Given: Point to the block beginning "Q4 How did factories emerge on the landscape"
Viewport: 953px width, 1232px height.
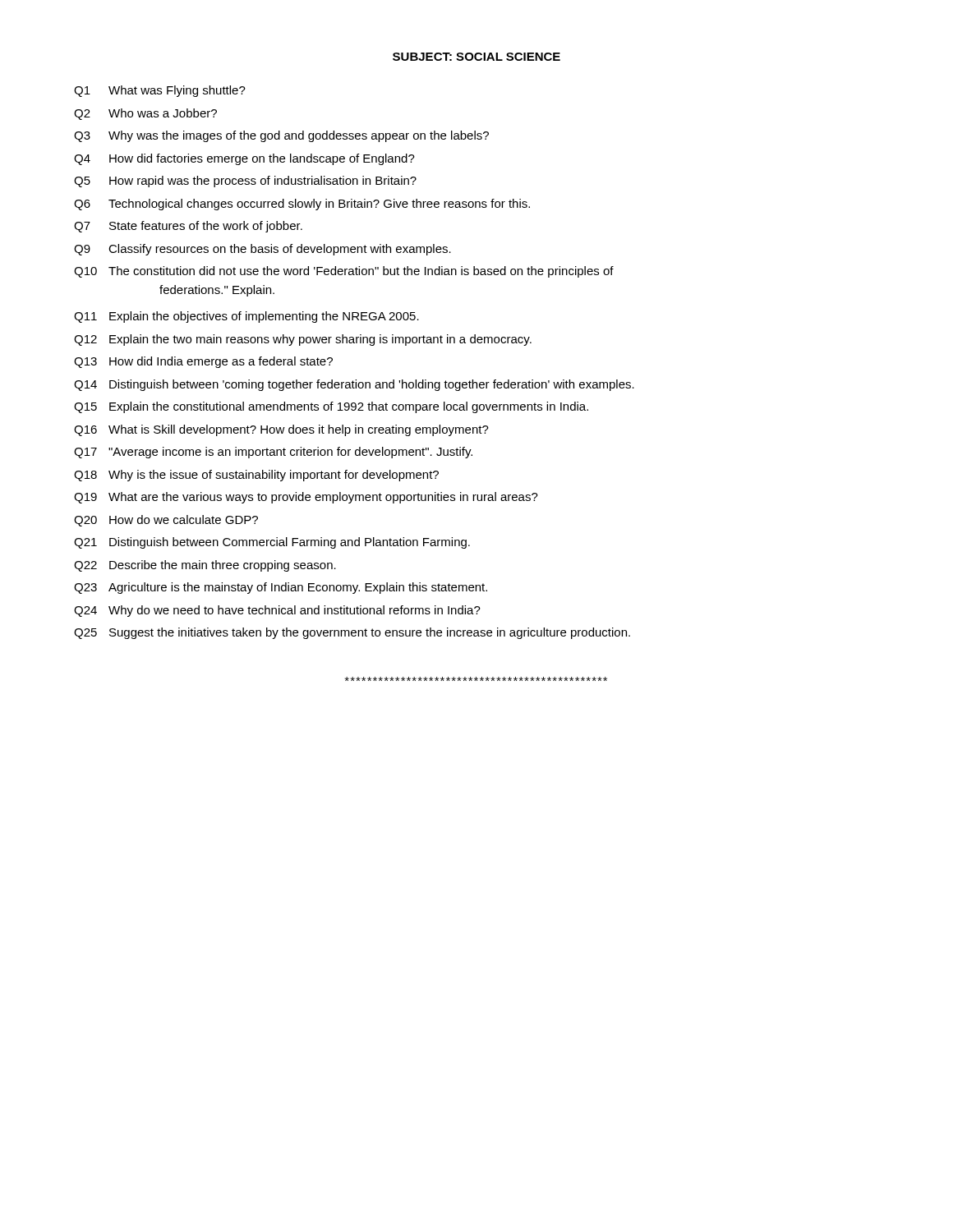Looking at the screenshot, I should coord(244,159).
